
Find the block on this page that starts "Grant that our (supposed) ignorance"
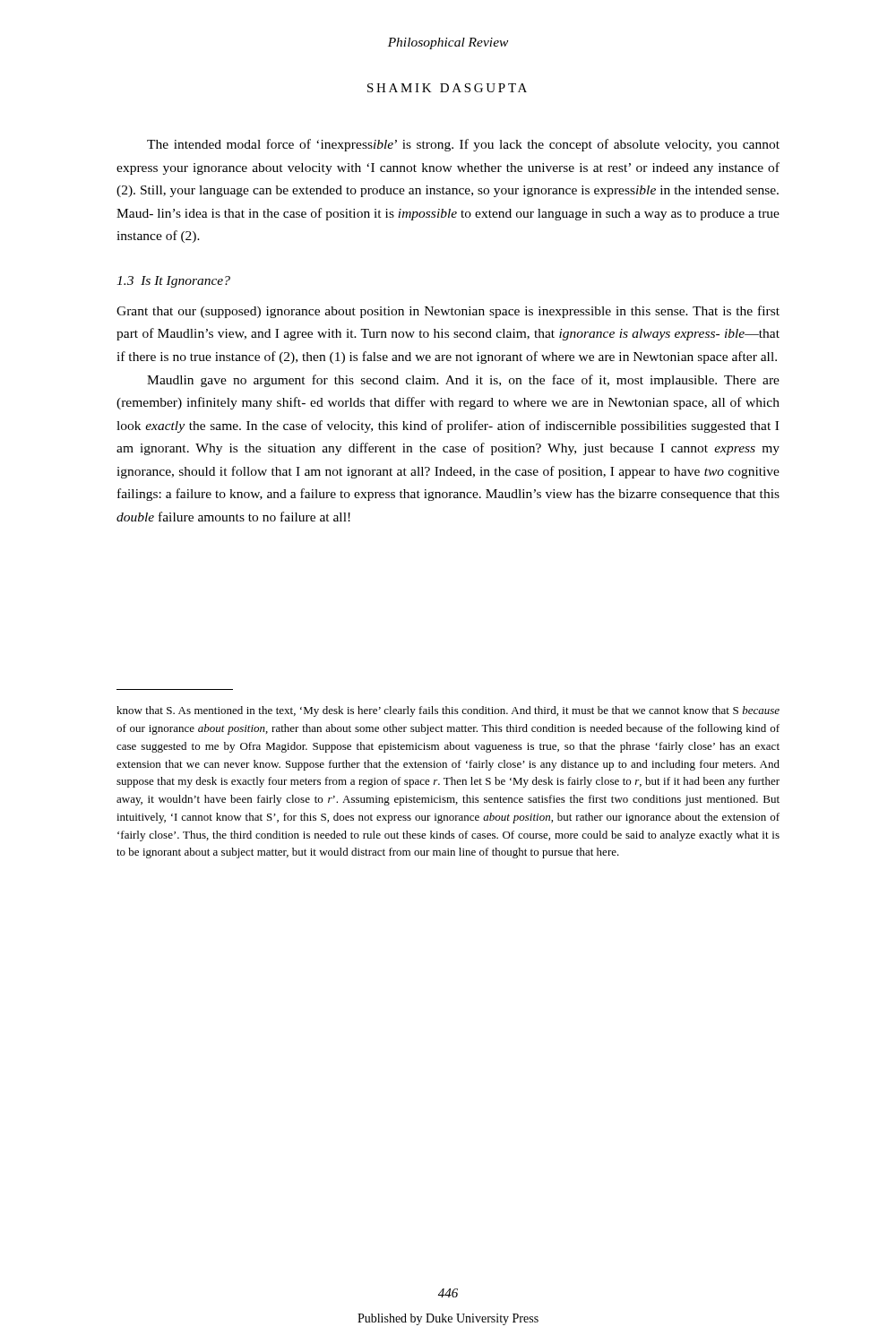[448, 333]
